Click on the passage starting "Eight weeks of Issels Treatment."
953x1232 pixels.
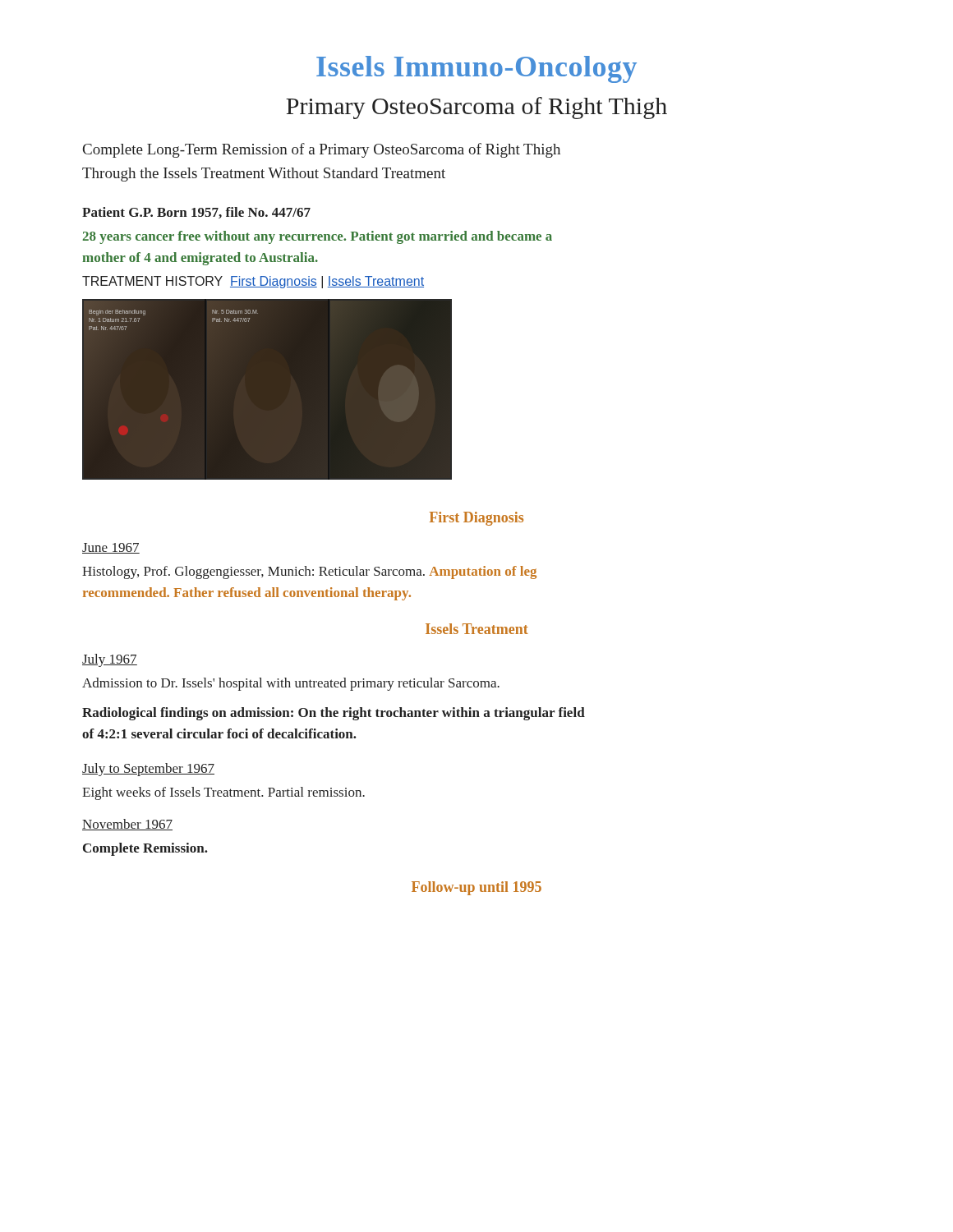tap(224, 792)
